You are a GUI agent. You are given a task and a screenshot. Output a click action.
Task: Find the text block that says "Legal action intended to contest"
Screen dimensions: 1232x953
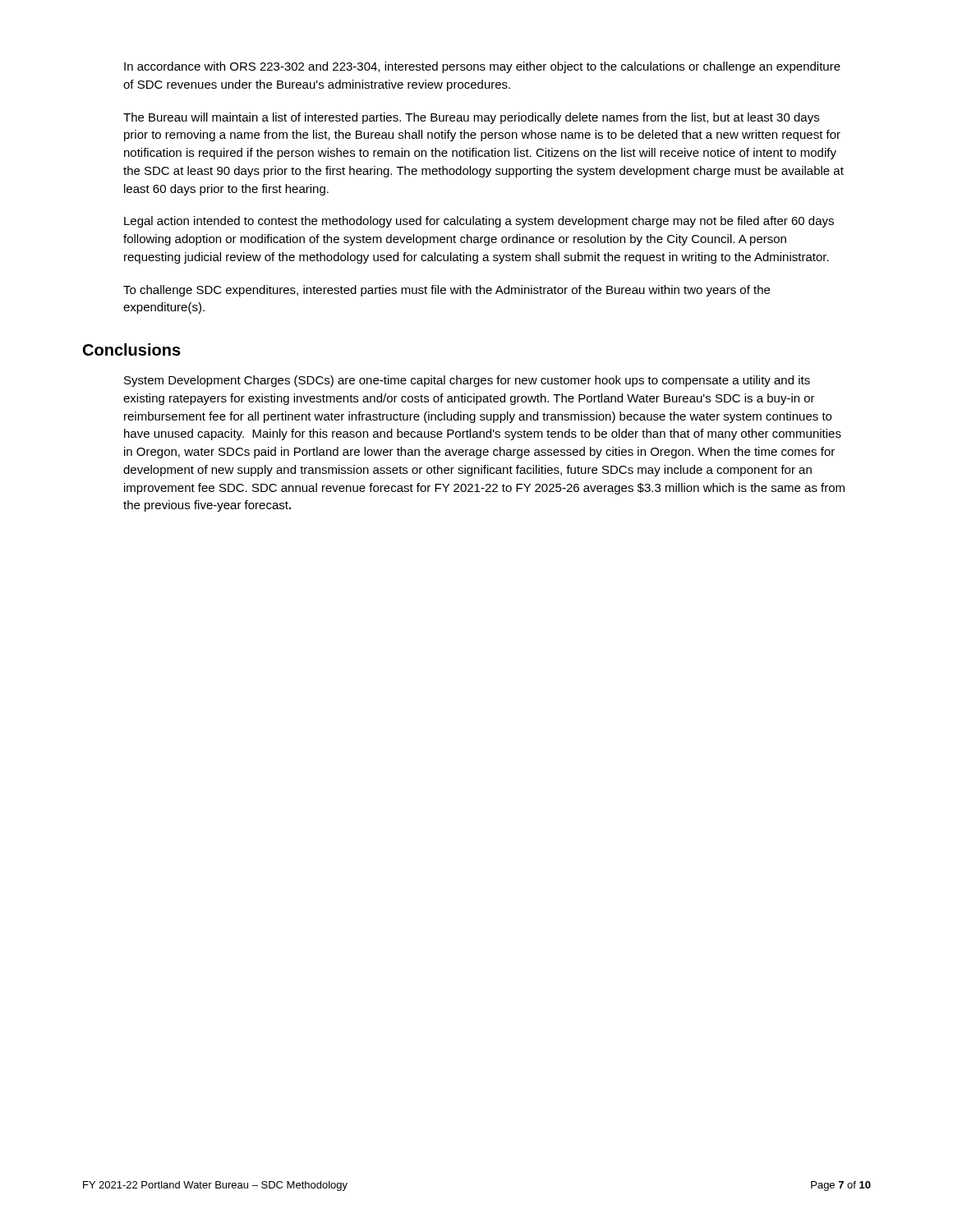479,239
